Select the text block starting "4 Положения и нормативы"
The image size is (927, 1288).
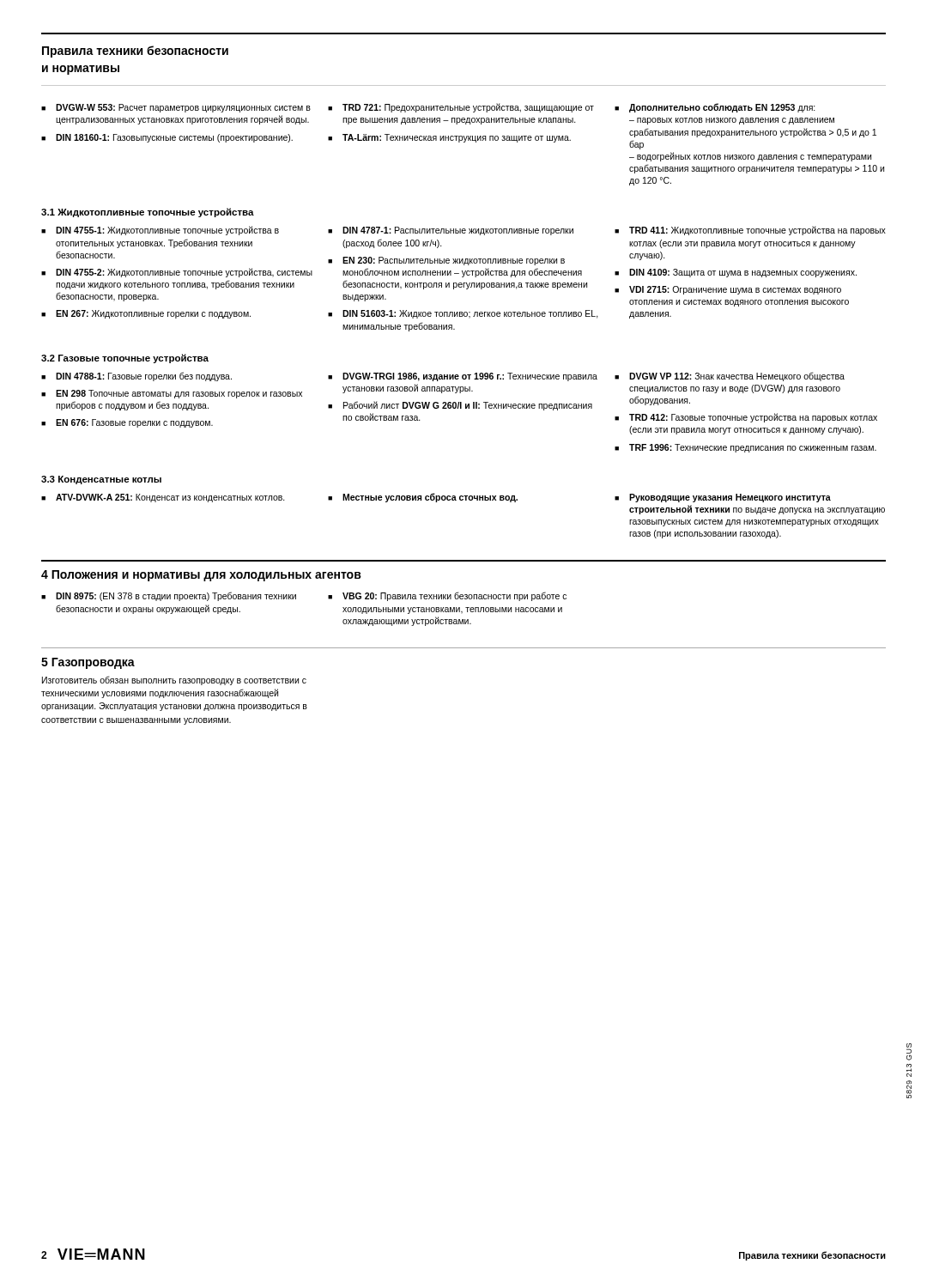pos(201,575)
